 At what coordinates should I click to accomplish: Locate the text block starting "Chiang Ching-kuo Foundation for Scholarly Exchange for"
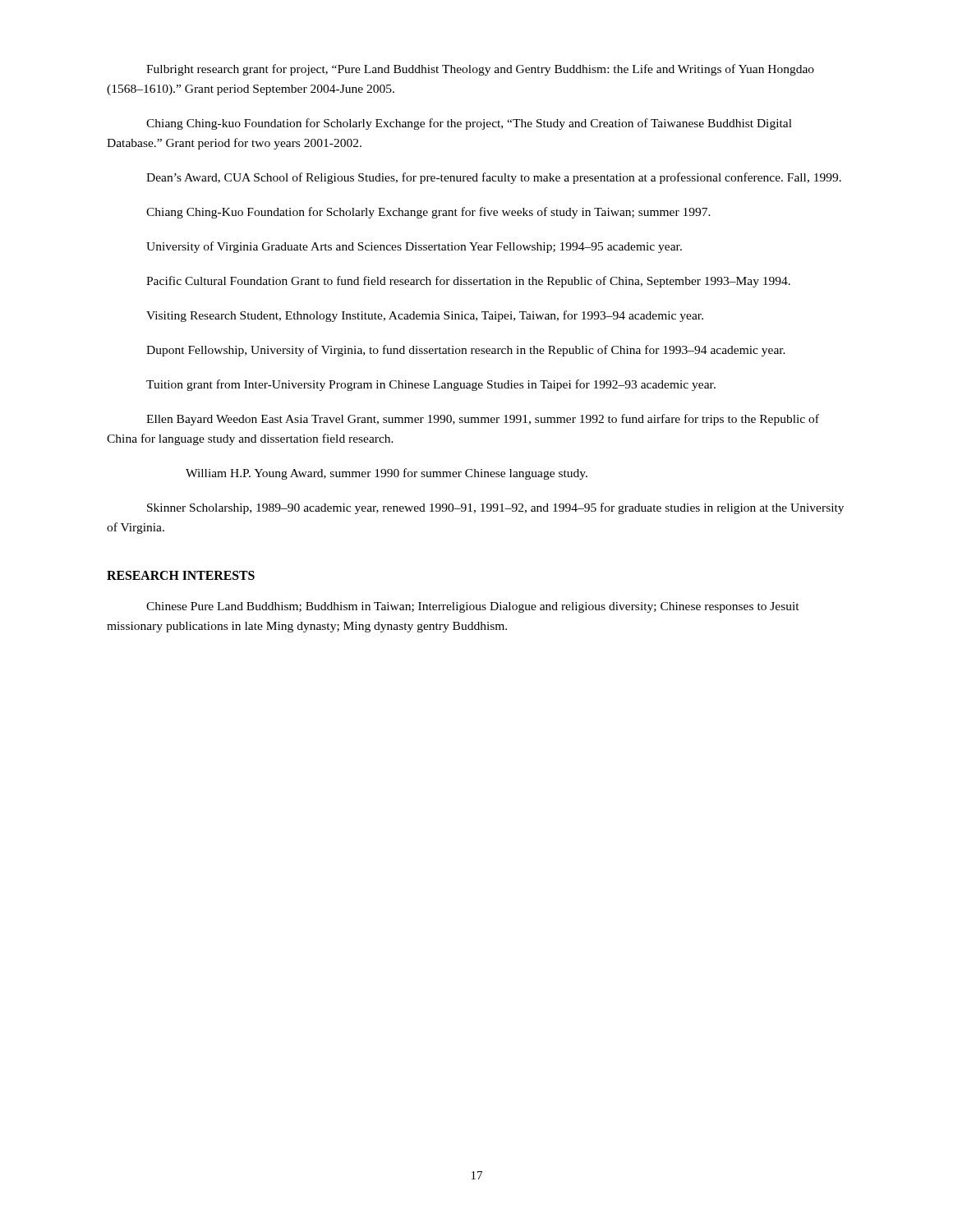(x=476, y=133)
